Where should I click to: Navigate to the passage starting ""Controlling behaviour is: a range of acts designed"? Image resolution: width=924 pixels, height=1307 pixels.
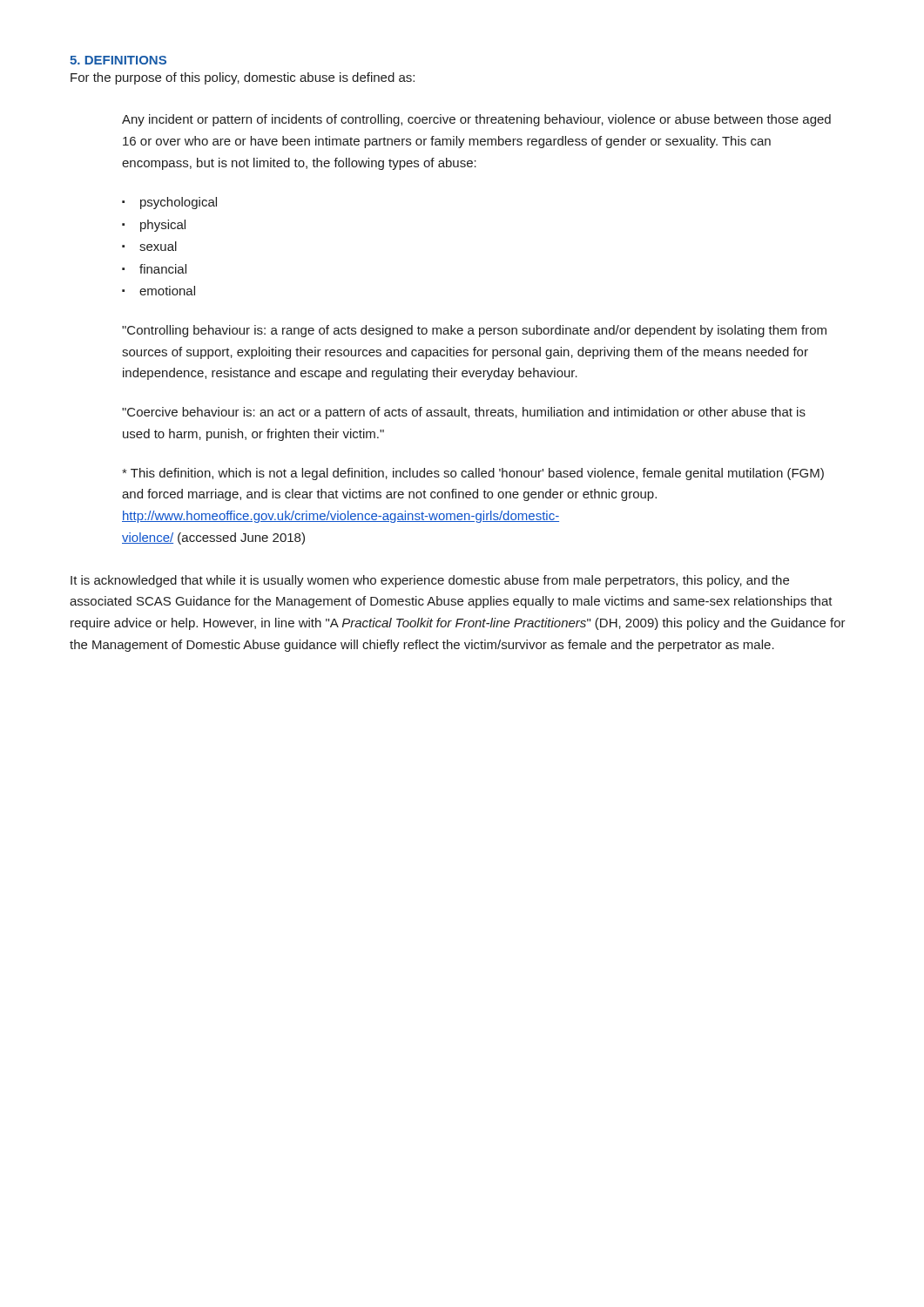475,351
